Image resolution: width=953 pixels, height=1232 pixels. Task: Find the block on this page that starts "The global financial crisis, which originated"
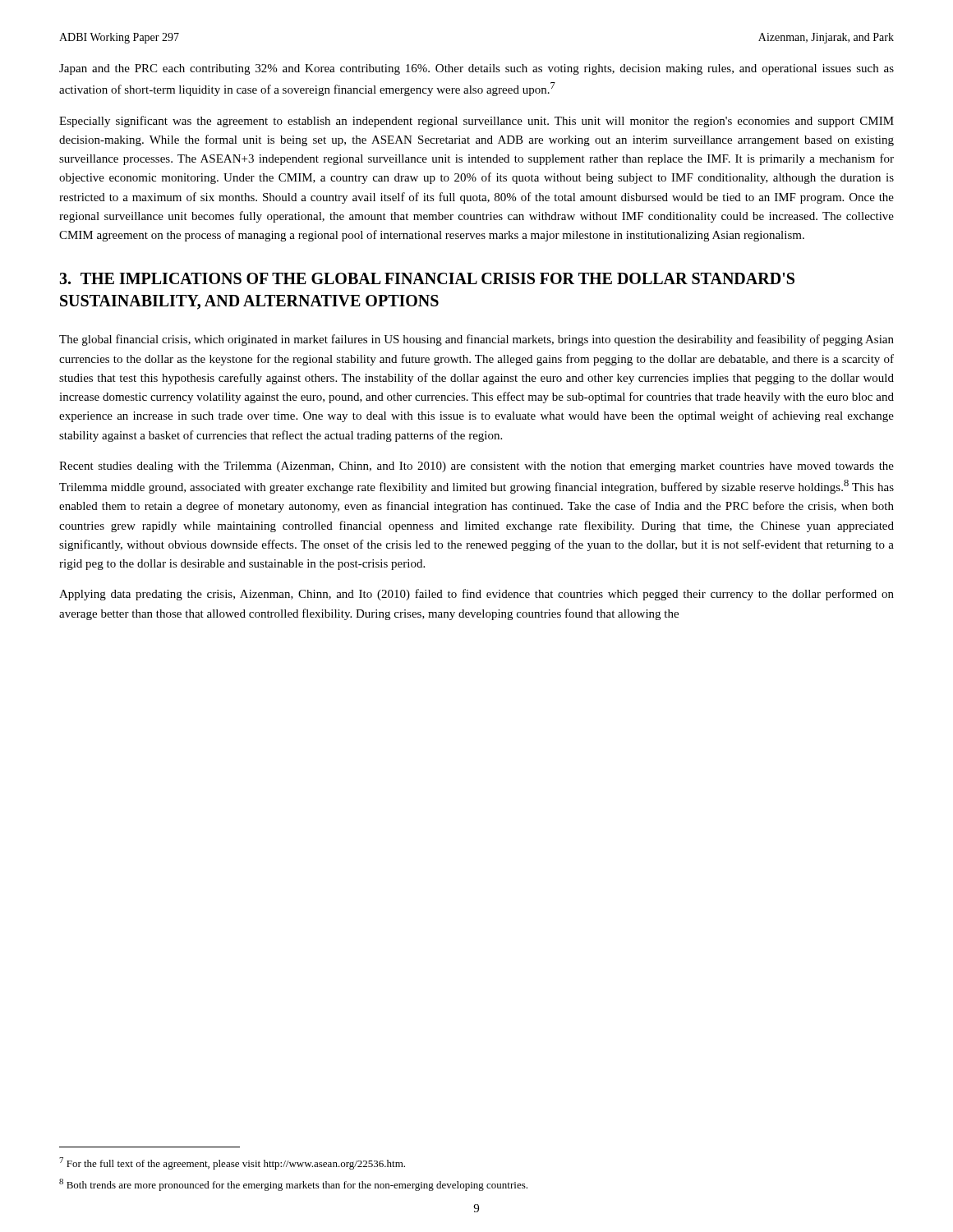click(x=476, y=388)
